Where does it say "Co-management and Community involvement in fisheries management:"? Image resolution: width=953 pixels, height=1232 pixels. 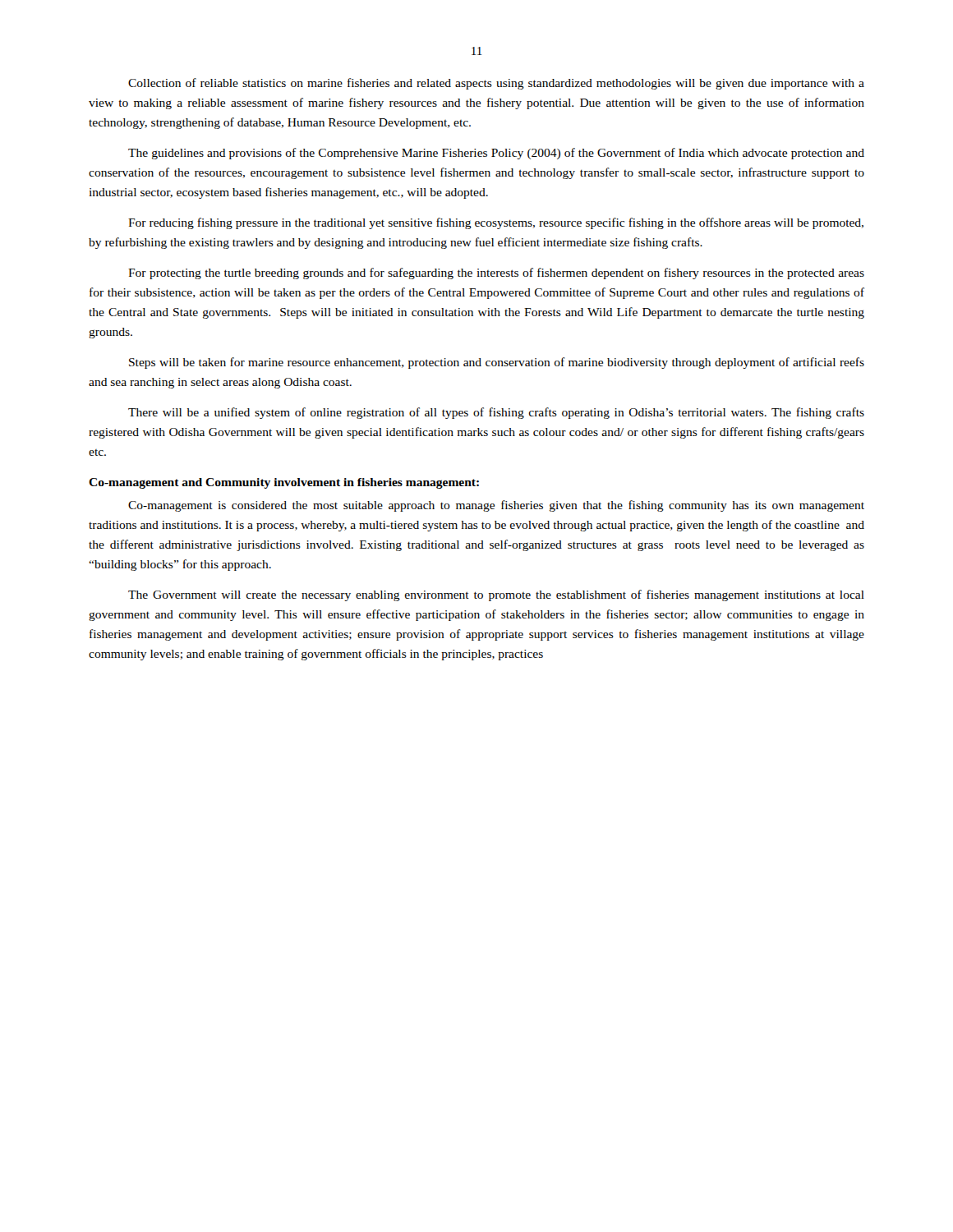(284, 482)
